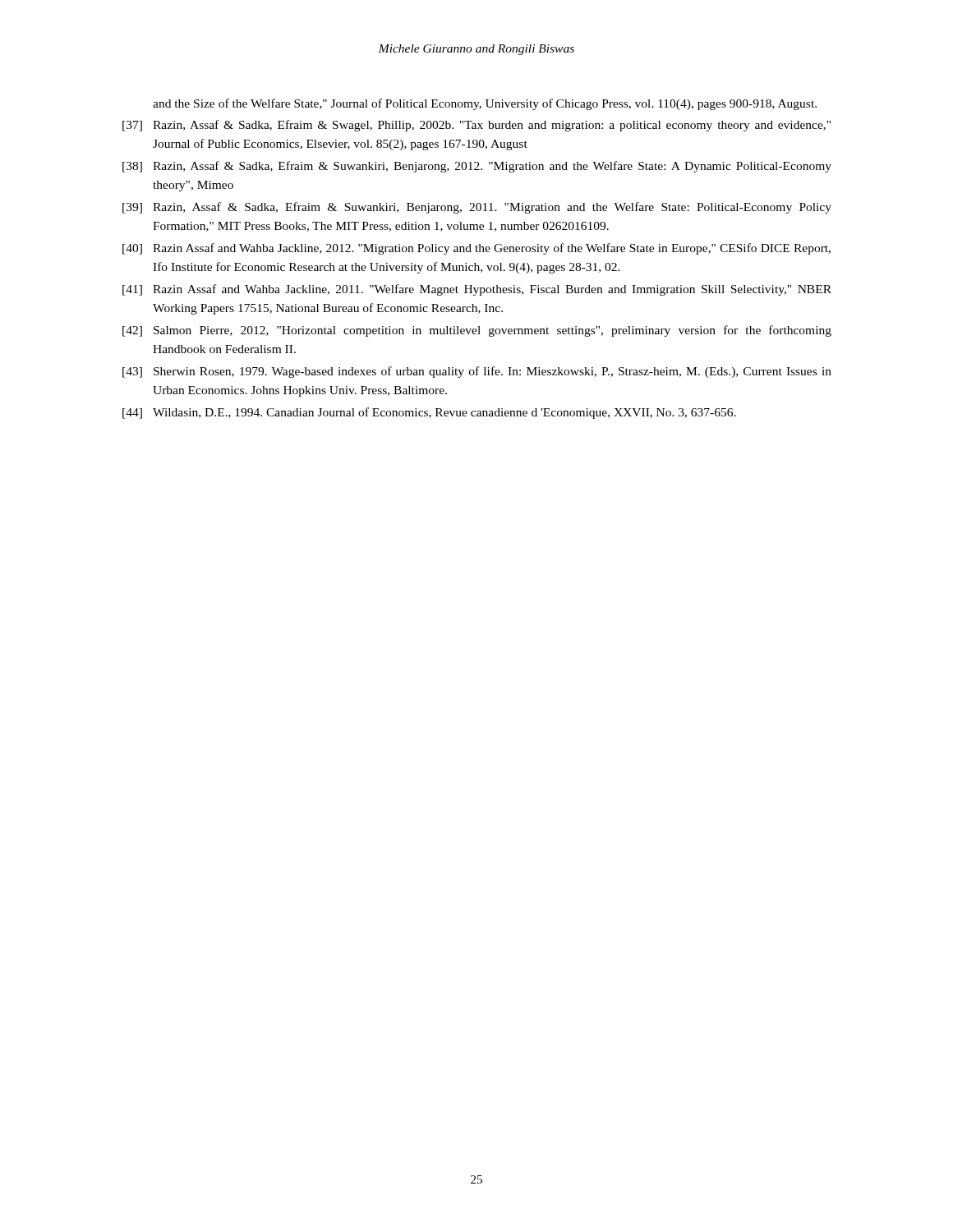Navigate to the element starting "[38] Razin, Assaf & Sadka, Efraim"
The width and height of the screenshot is (953, 1232).
(x=476, y=176)
